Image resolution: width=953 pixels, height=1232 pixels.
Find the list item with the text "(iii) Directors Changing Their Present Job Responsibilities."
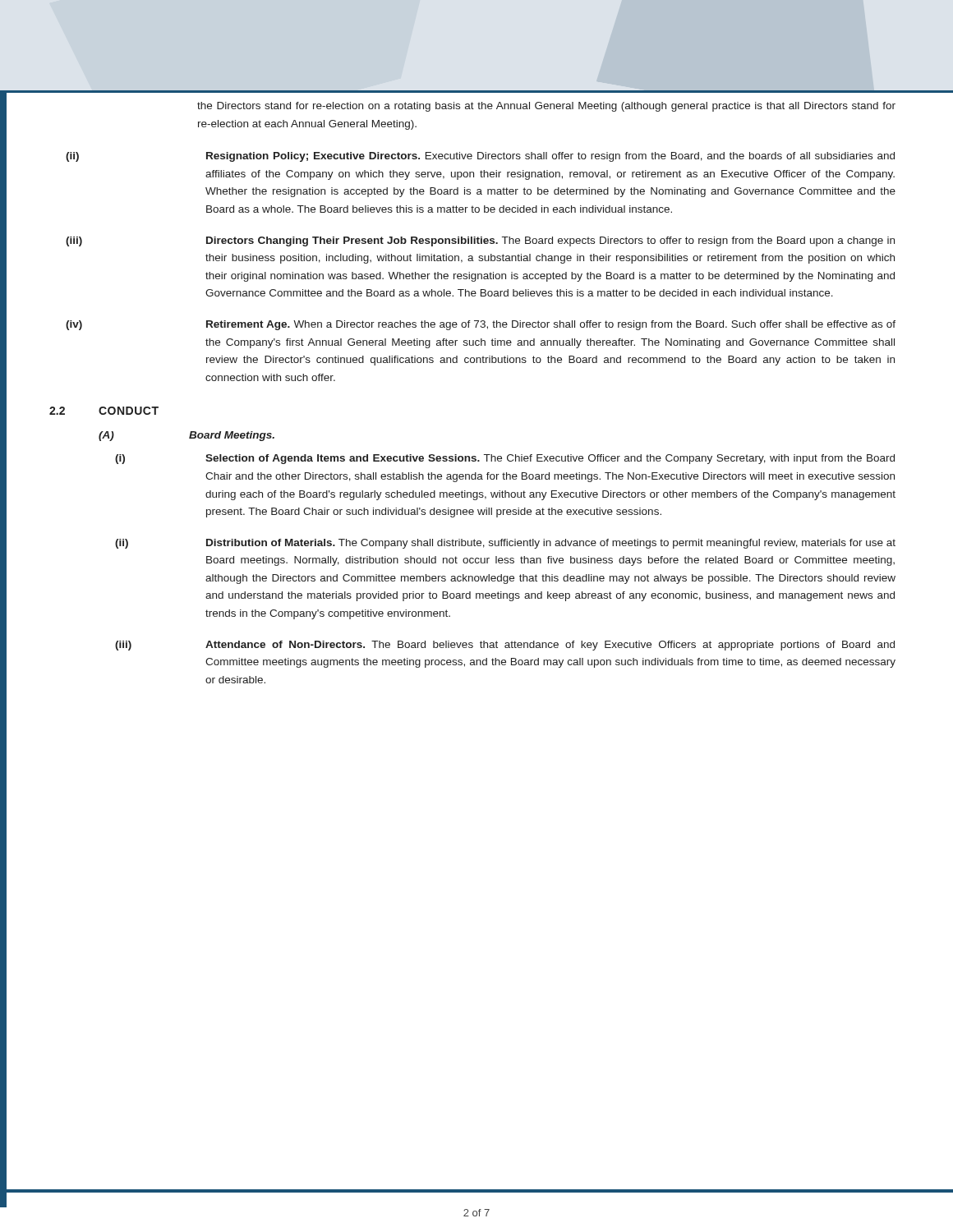(x=472, y=267)
